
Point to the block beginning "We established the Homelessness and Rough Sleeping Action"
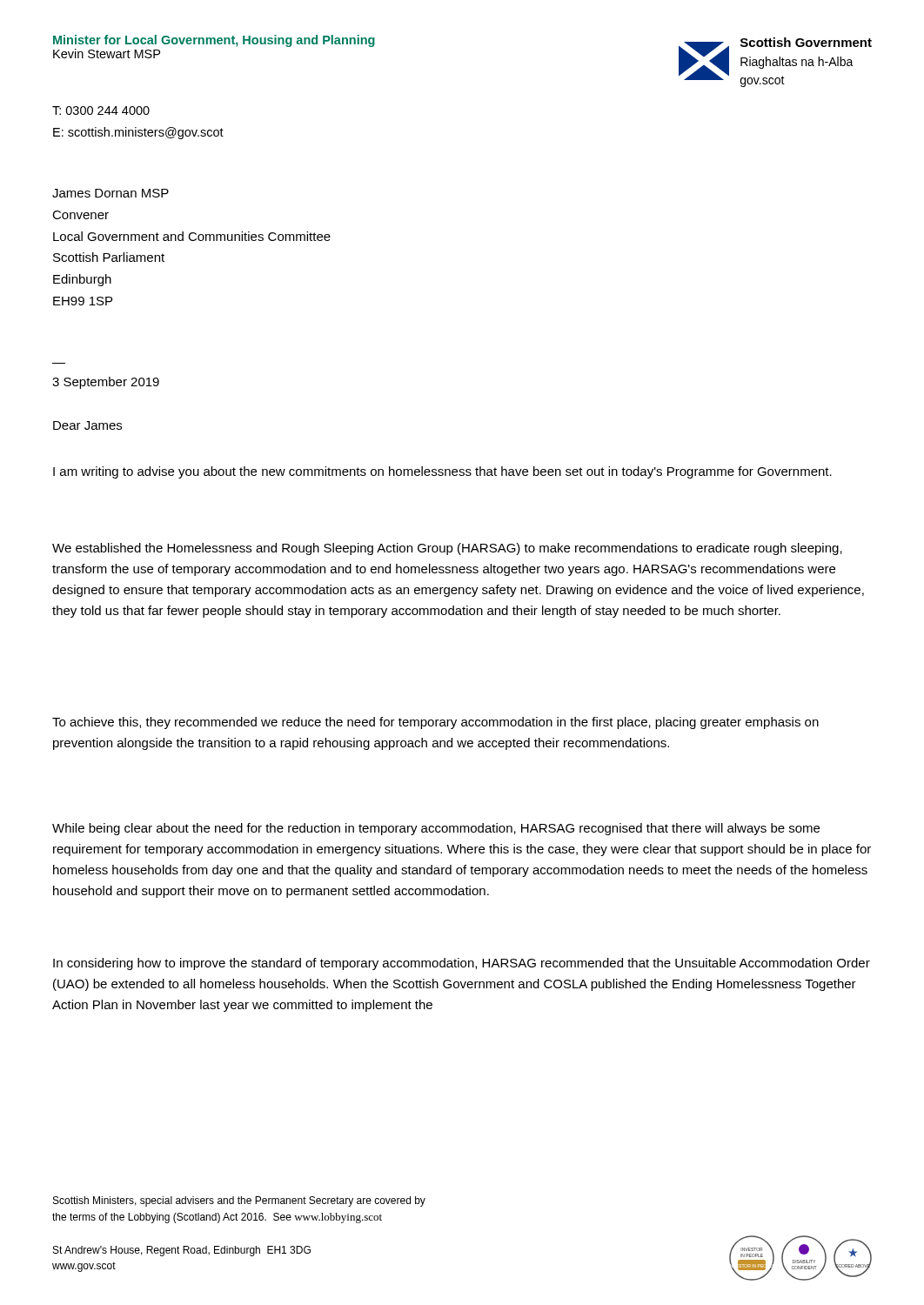(x=458, y=579)
